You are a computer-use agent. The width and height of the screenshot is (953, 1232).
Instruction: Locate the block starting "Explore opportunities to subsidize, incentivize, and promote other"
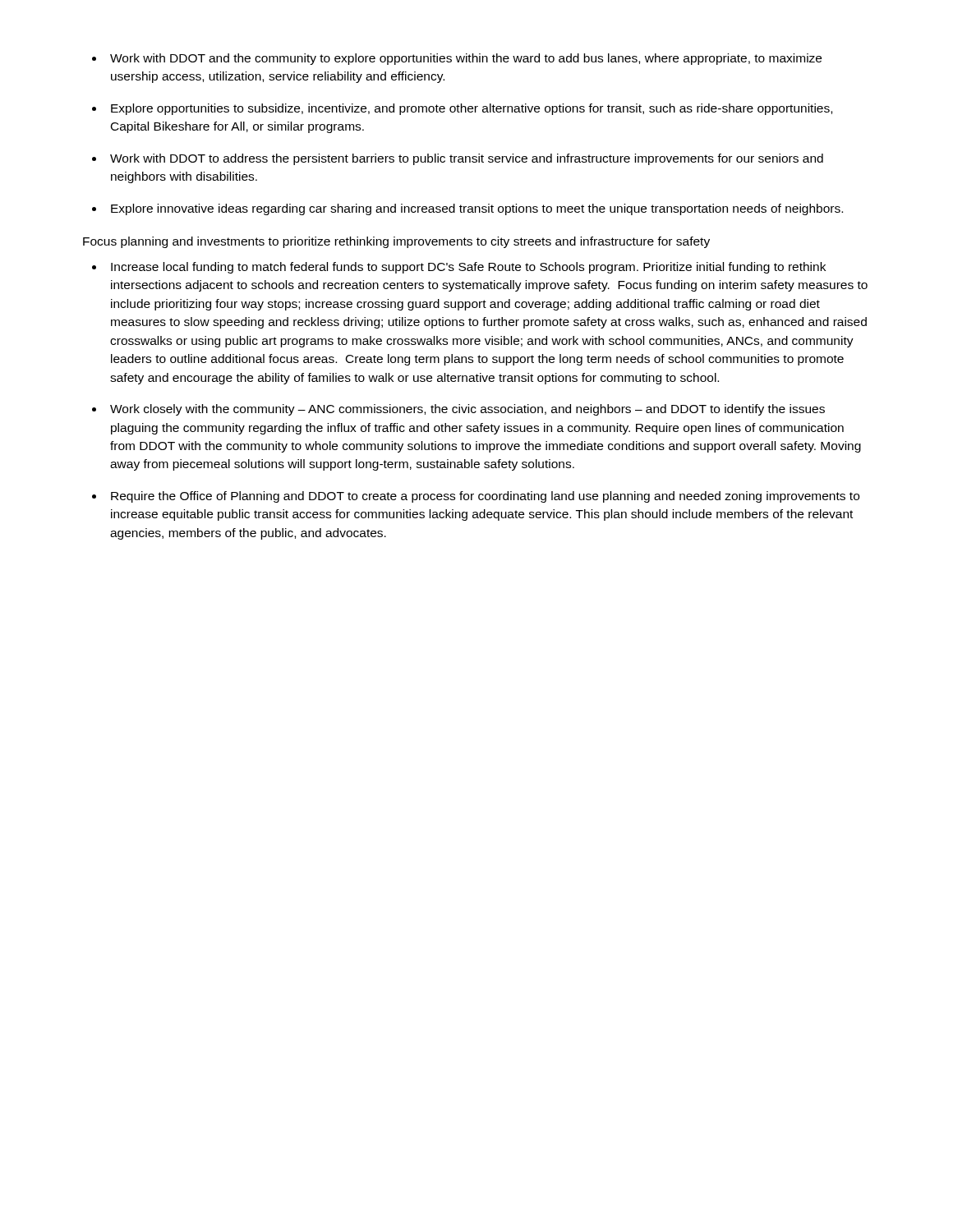(488, 118)
